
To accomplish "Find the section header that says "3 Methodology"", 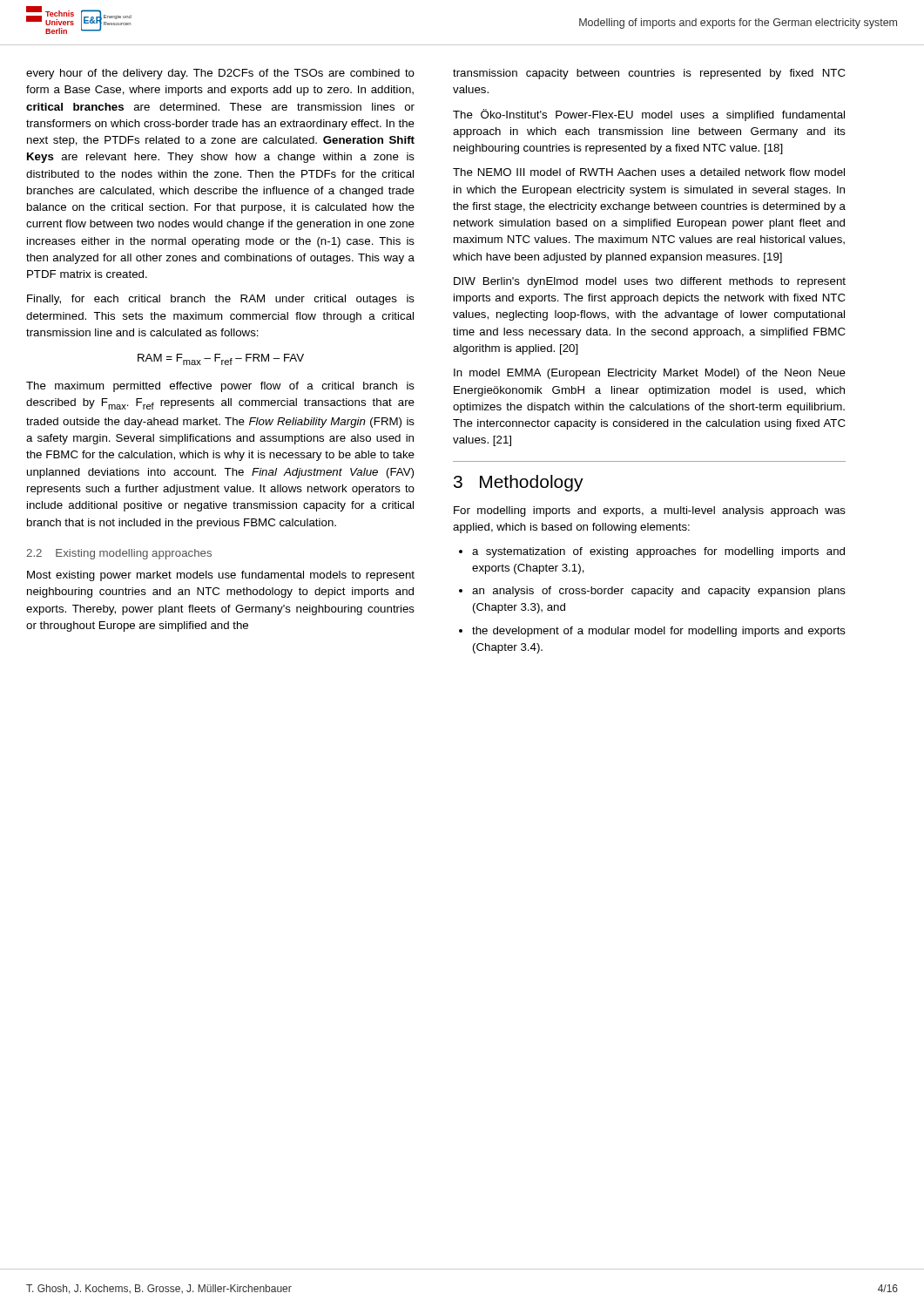I will pyautogui.click(x=518, y=481).
